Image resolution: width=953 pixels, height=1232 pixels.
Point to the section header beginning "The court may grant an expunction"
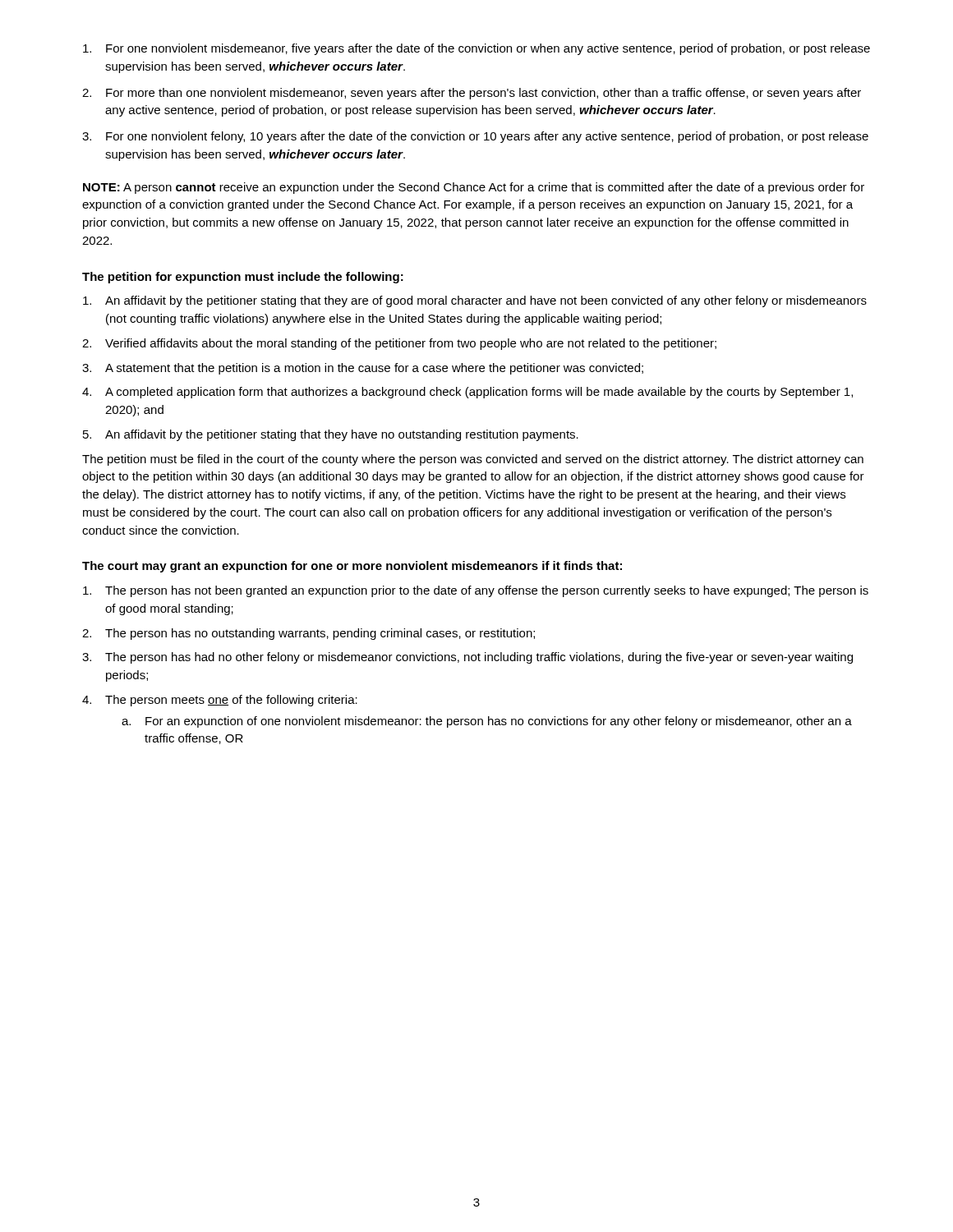(353, 566)
